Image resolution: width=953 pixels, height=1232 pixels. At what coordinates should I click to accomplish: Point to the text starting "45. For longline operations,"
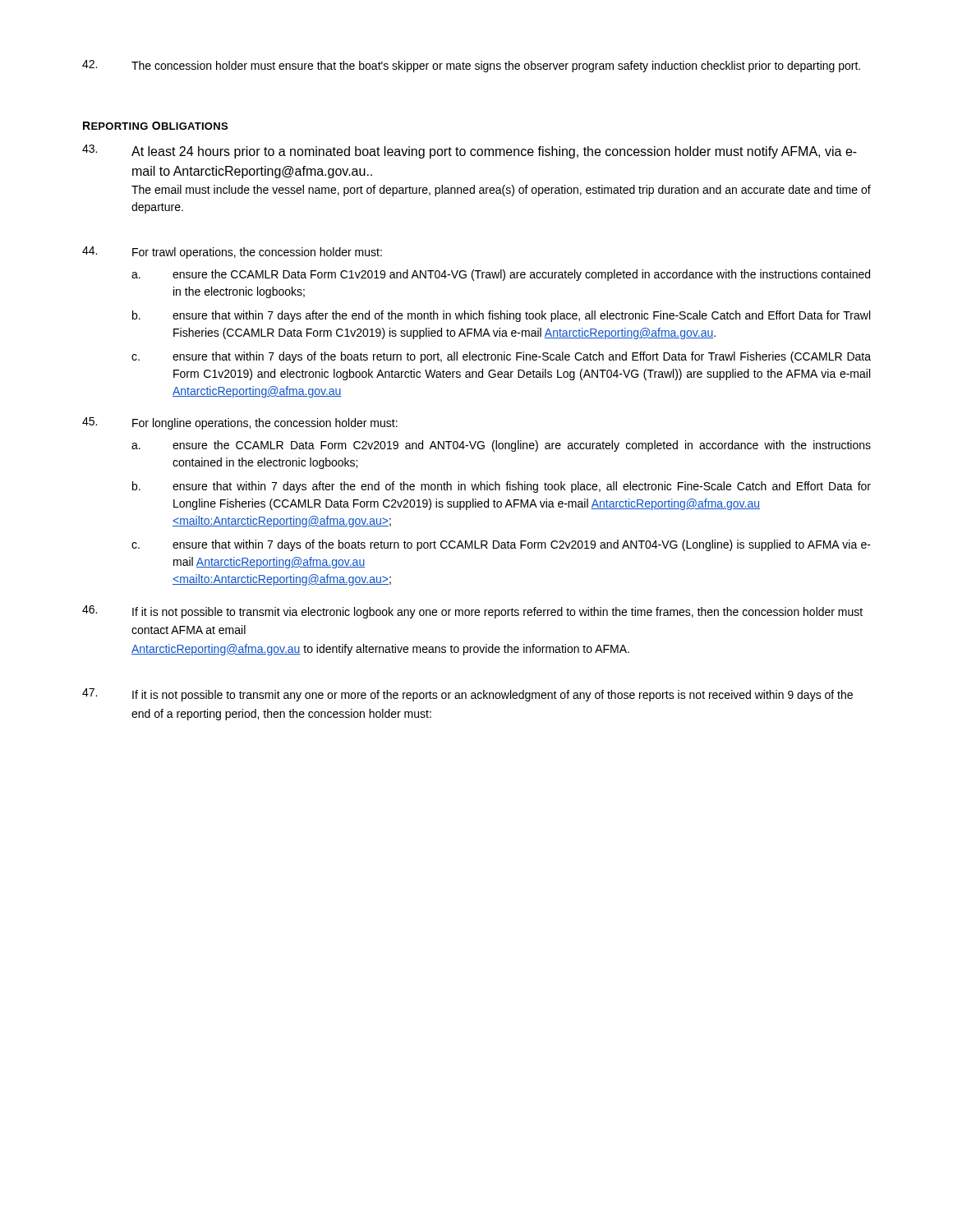coord(476,505)
